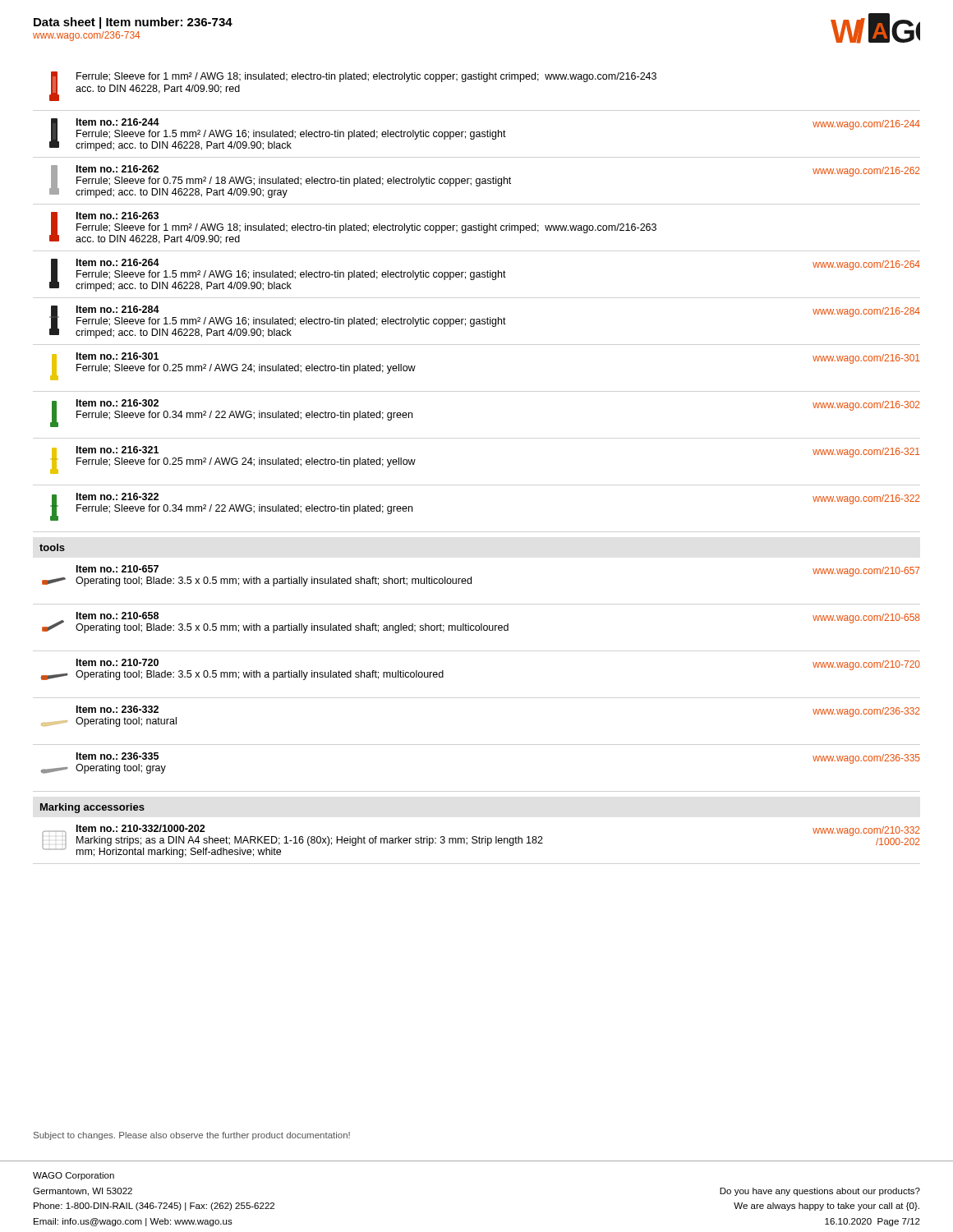
Task: Click on the list item containing "Item no.: 210-657 Operating tool; Blade: 3.5"
Action: point(476,581)
